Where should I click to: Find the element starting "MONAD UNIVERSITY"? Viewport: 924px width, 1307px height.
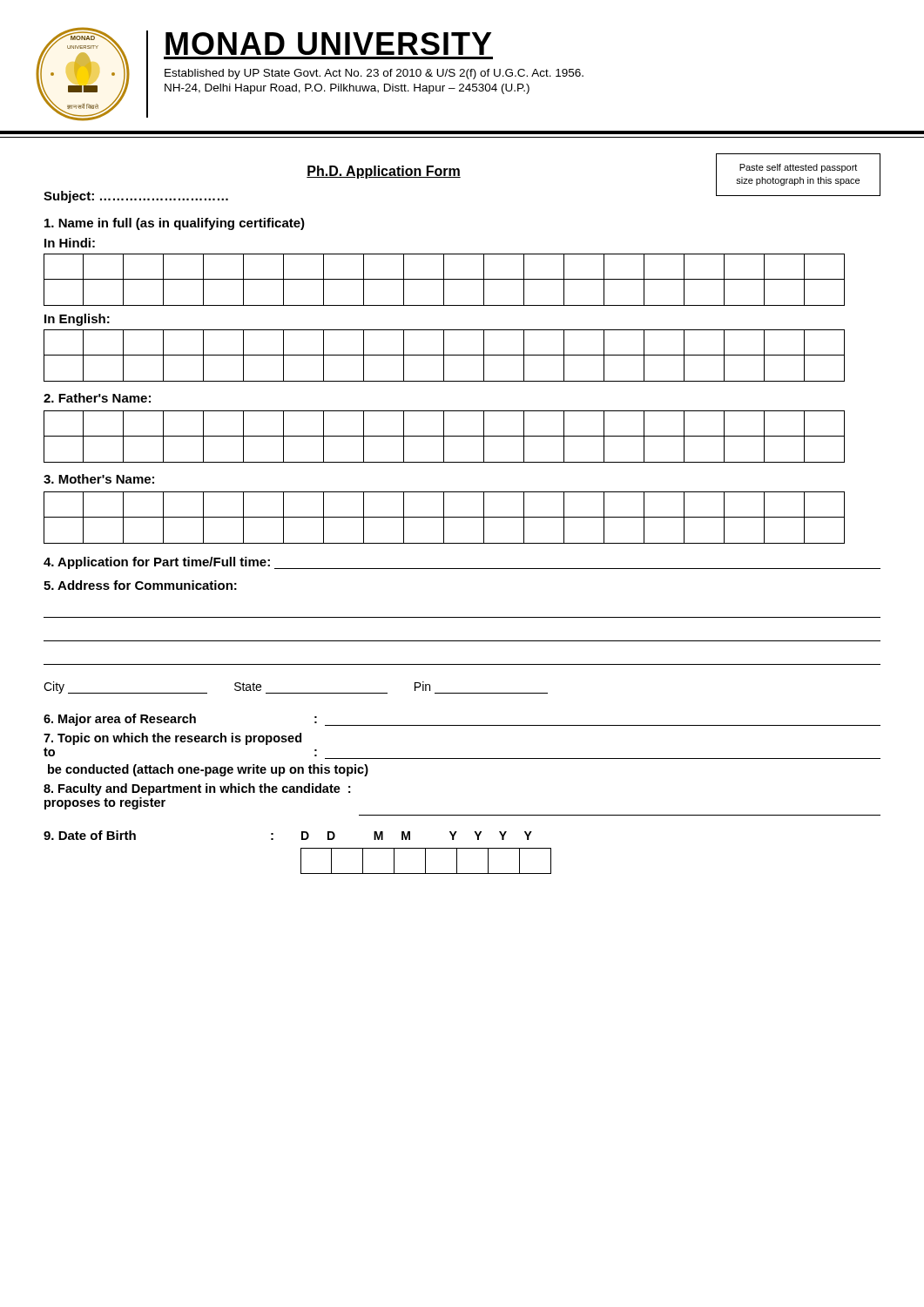click(x=328, y=44)
